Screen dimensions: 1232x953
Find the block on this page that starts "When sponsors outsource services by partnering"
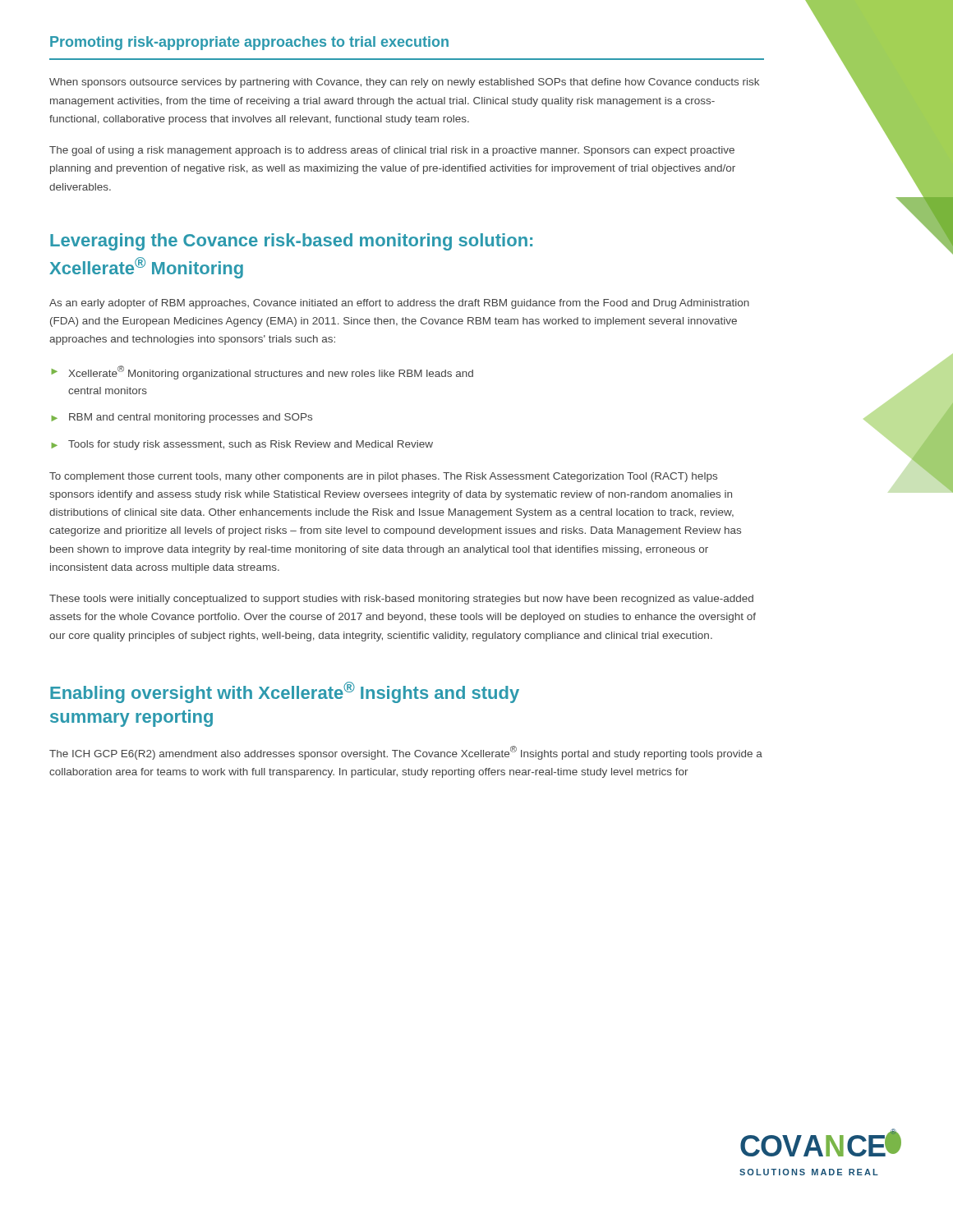[404, 100]
